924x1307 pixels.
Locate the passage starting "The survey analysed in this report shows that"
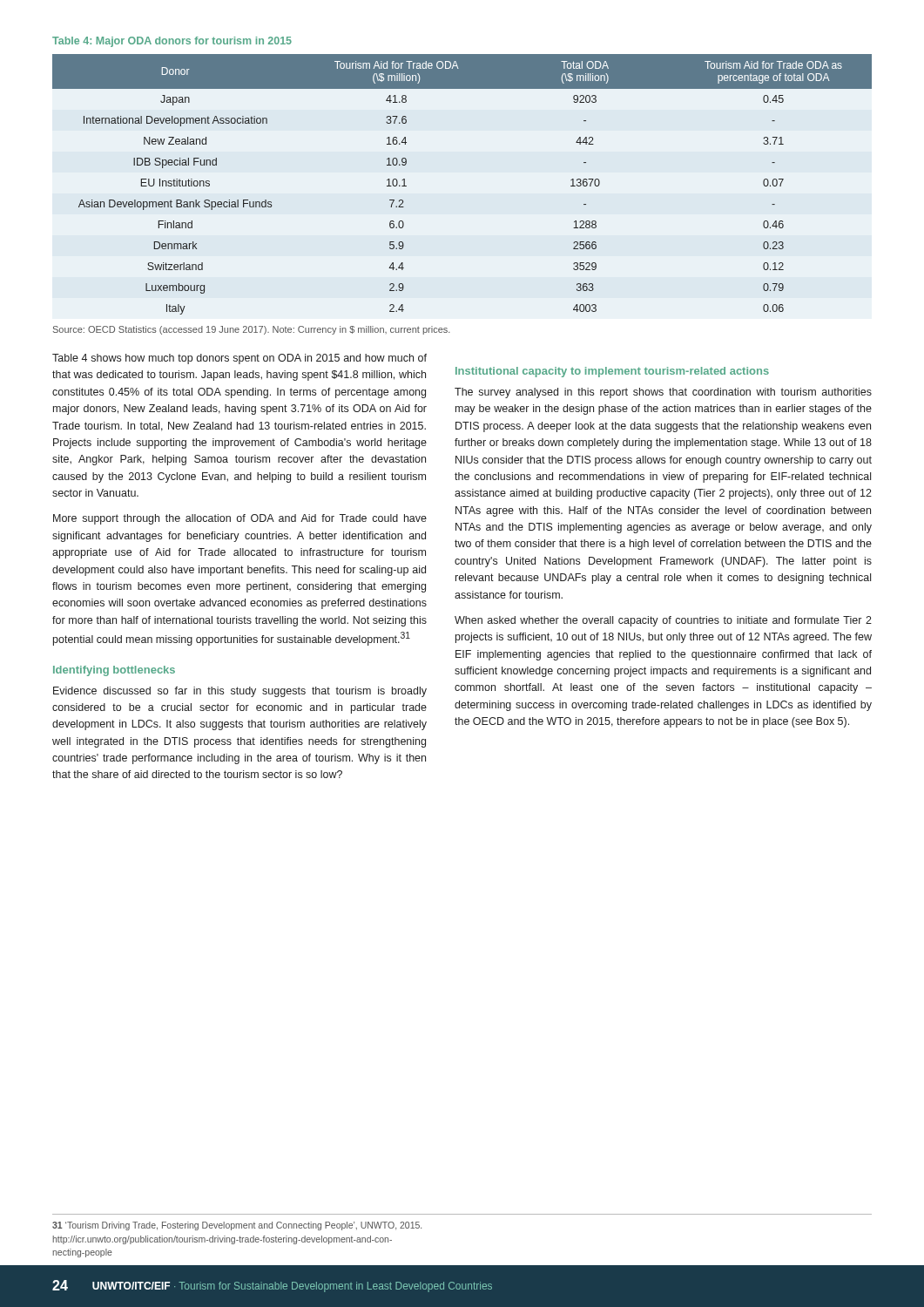click(x=663, y=493)
